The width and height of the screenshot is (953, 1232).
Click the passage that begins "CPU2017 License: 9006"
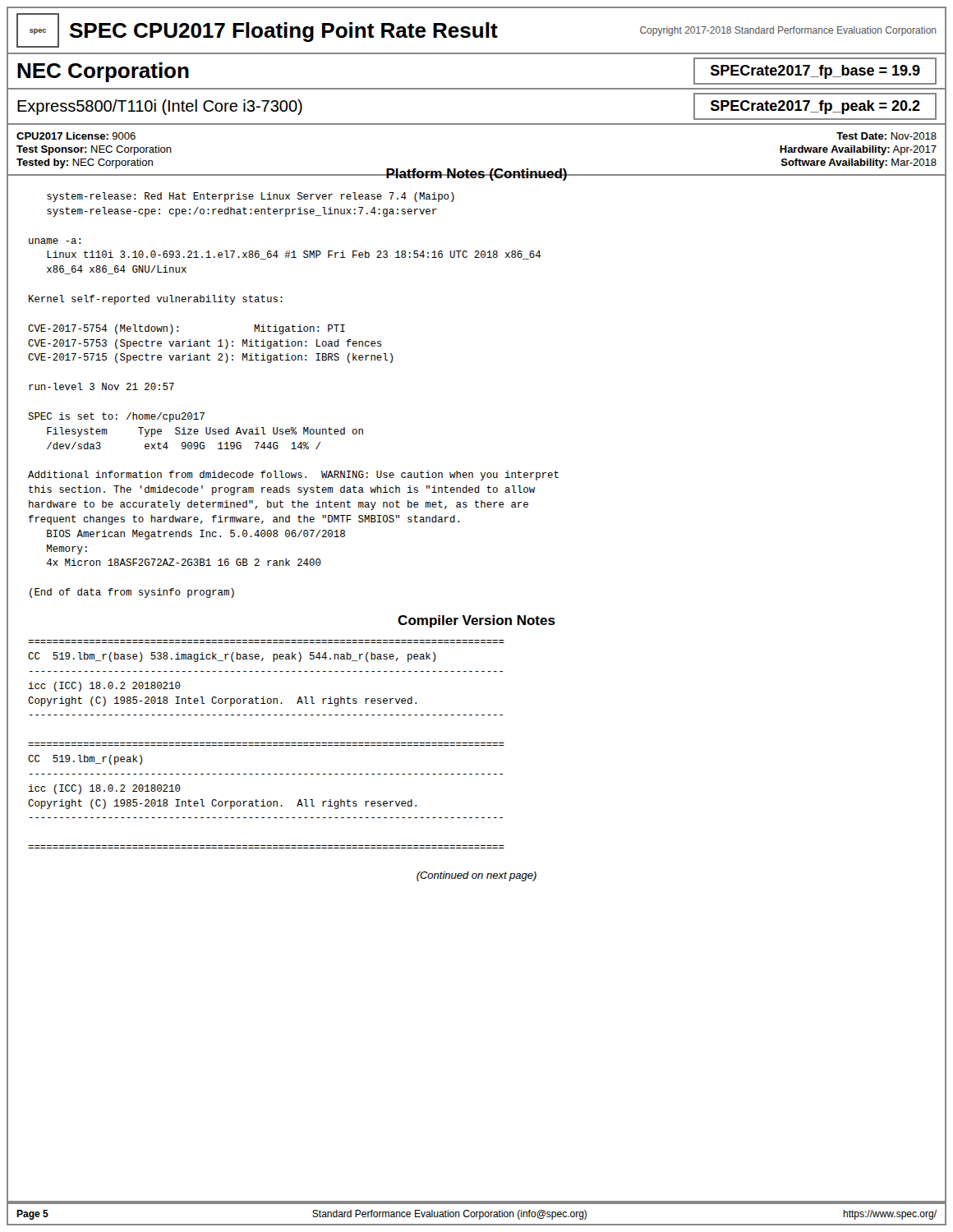pos(74,136)
